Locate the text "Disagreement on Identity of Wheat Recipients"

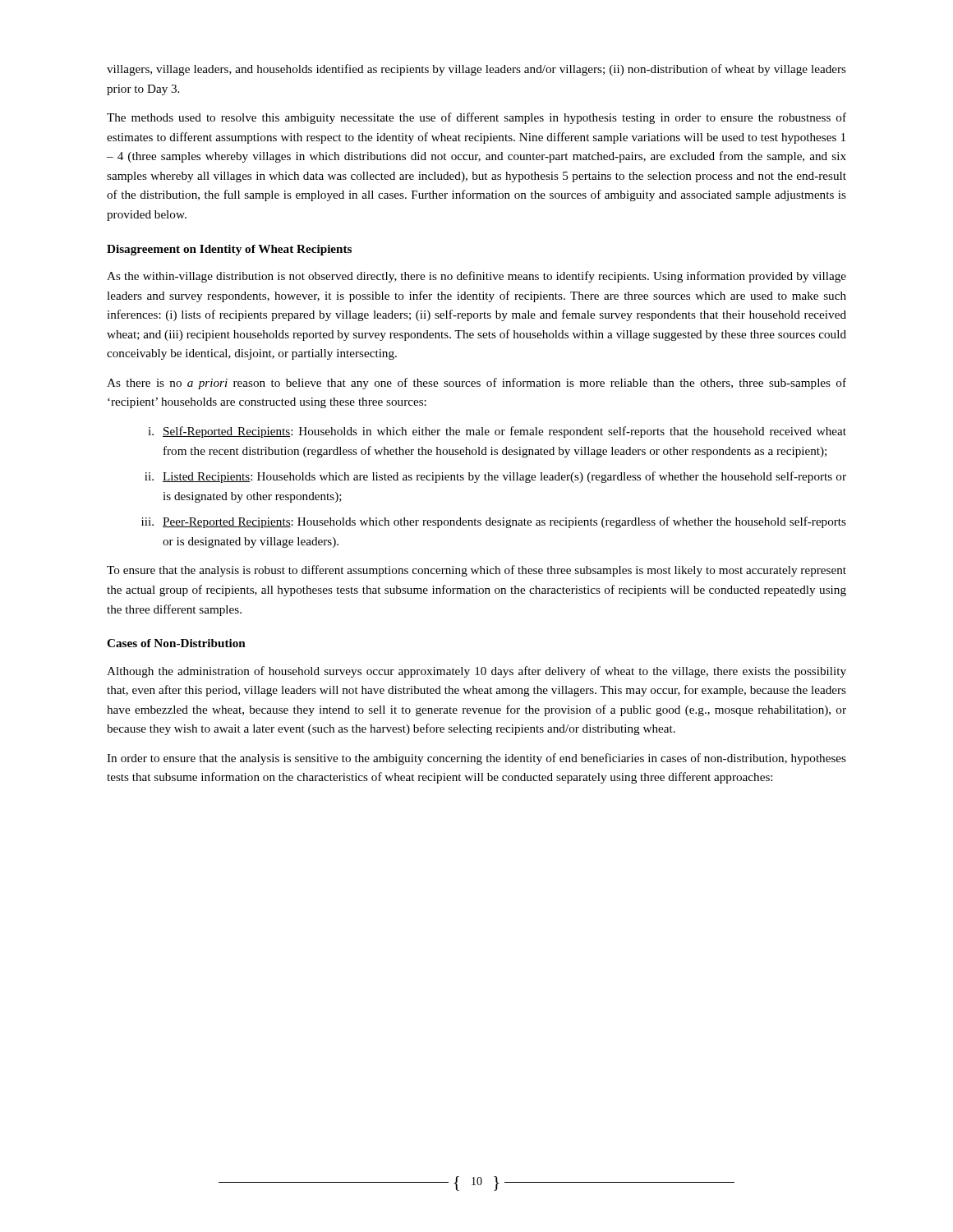(229, 248)
